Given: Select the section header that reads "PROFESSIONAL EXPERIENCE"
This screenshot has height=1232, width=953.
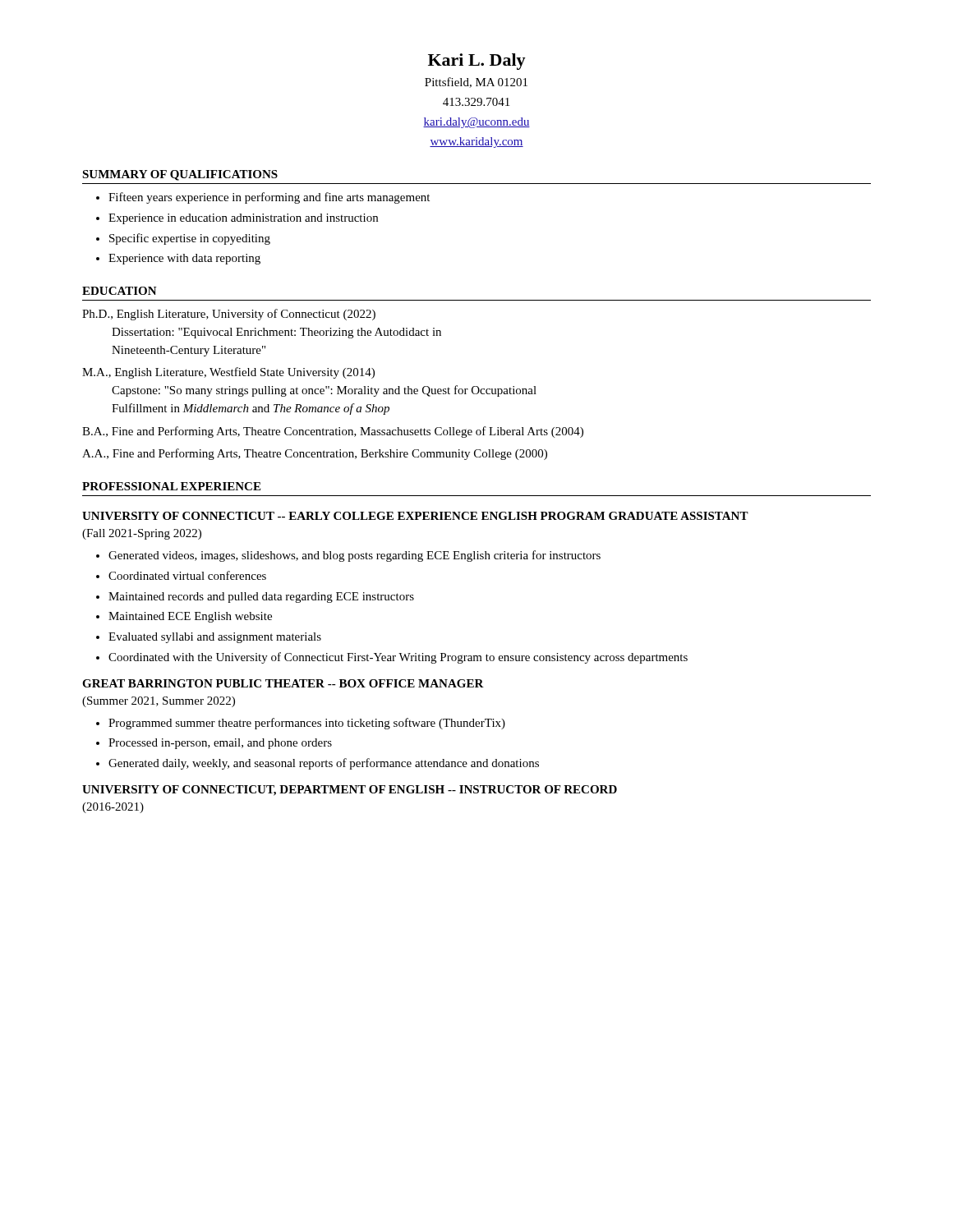Looking at the screenshot, I should pyautogui.click(x=476, y=488).
